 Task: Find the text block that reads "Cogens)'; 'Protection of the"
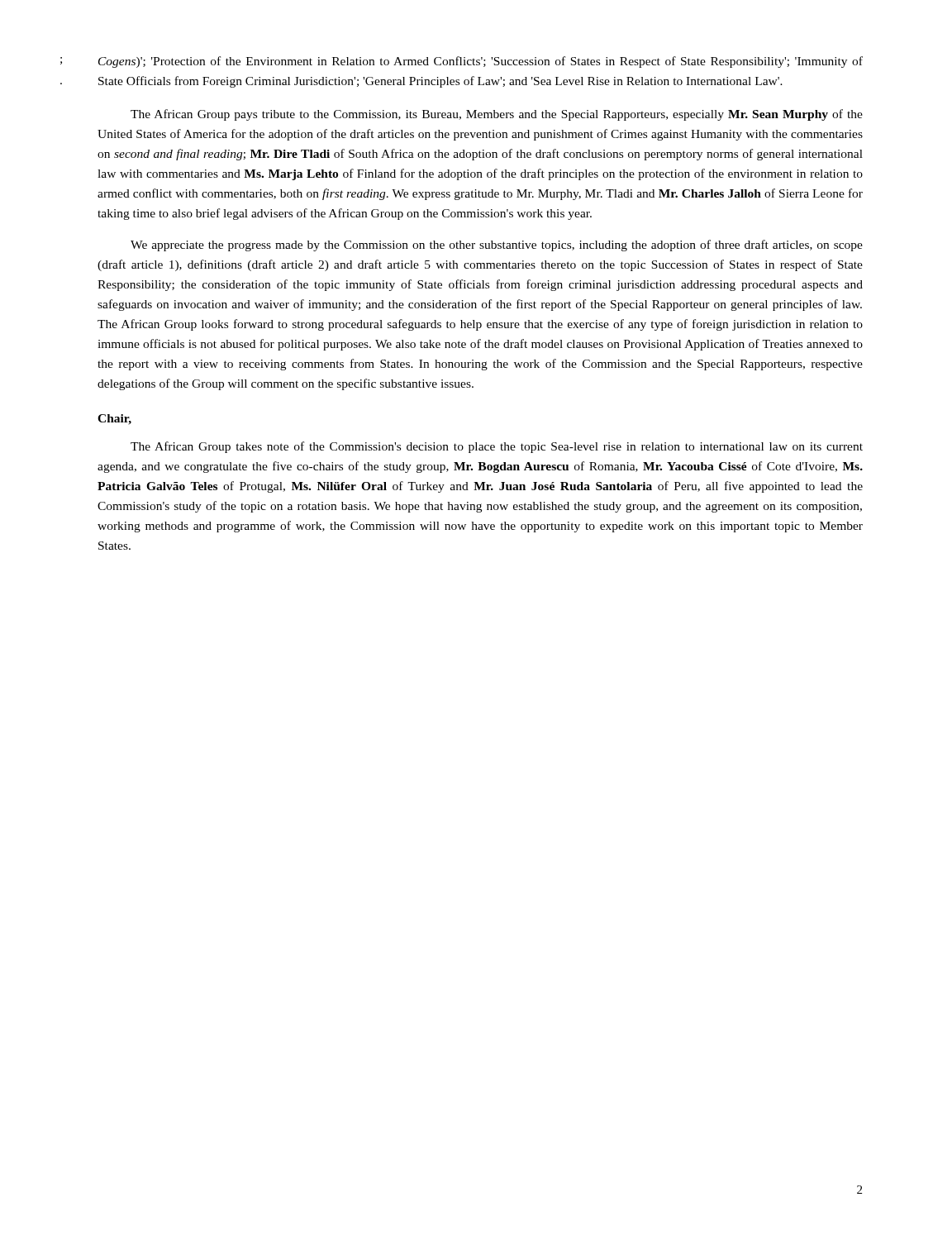click(x=480, y=71)
